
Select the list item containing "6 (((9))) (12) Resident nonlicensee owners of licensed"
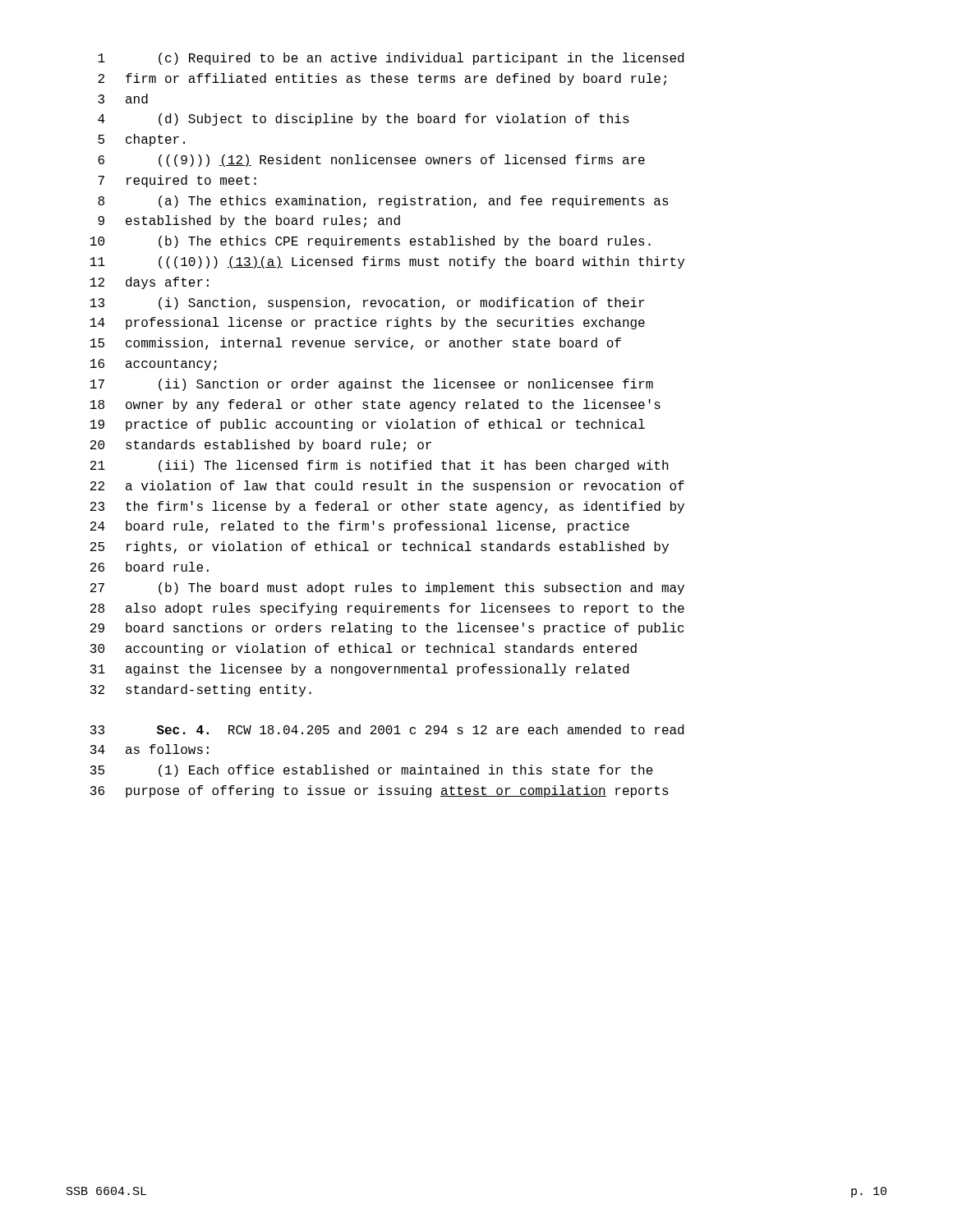pos(476,161)
